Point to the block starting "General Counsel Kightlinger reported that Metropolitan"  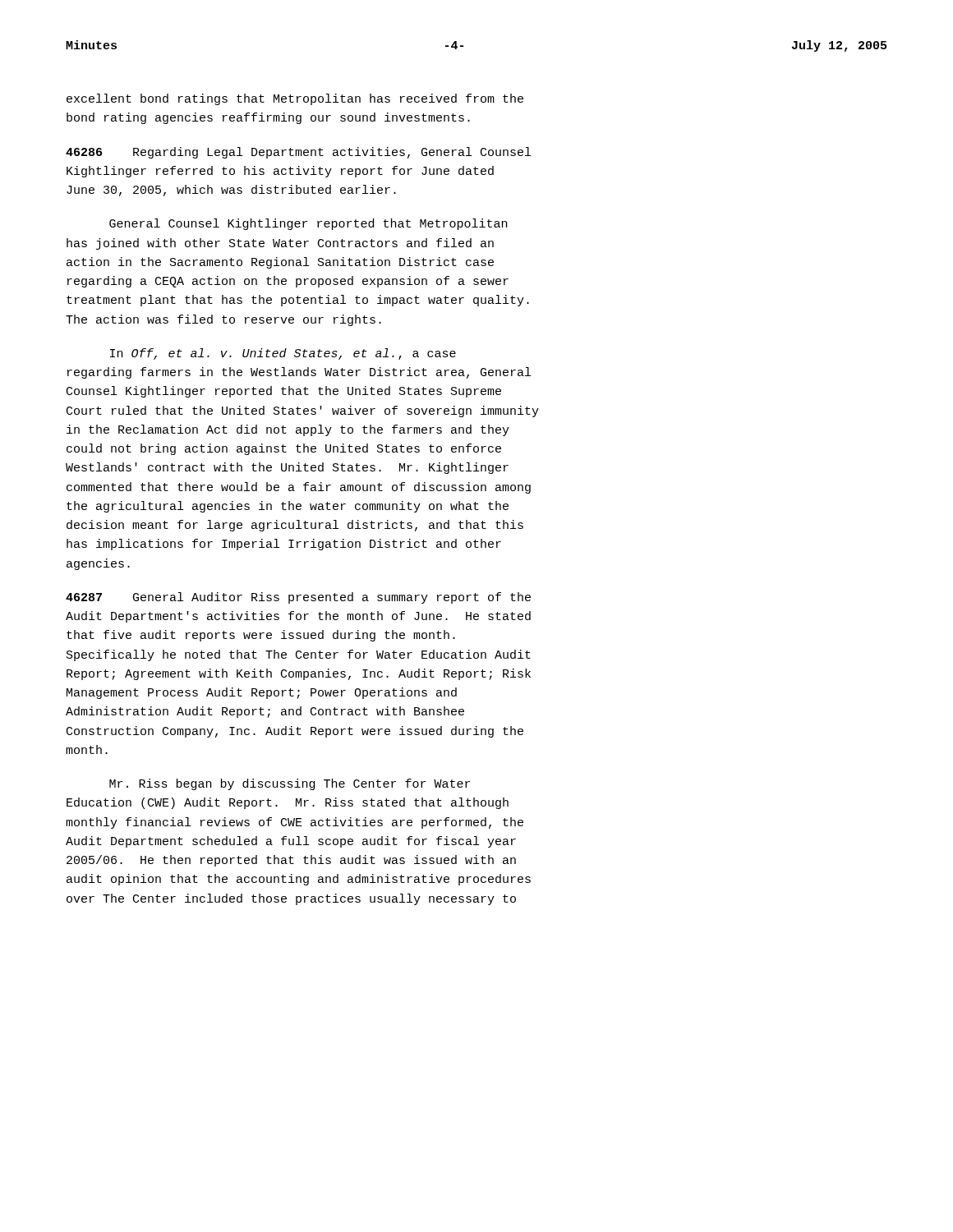[299, 273]
